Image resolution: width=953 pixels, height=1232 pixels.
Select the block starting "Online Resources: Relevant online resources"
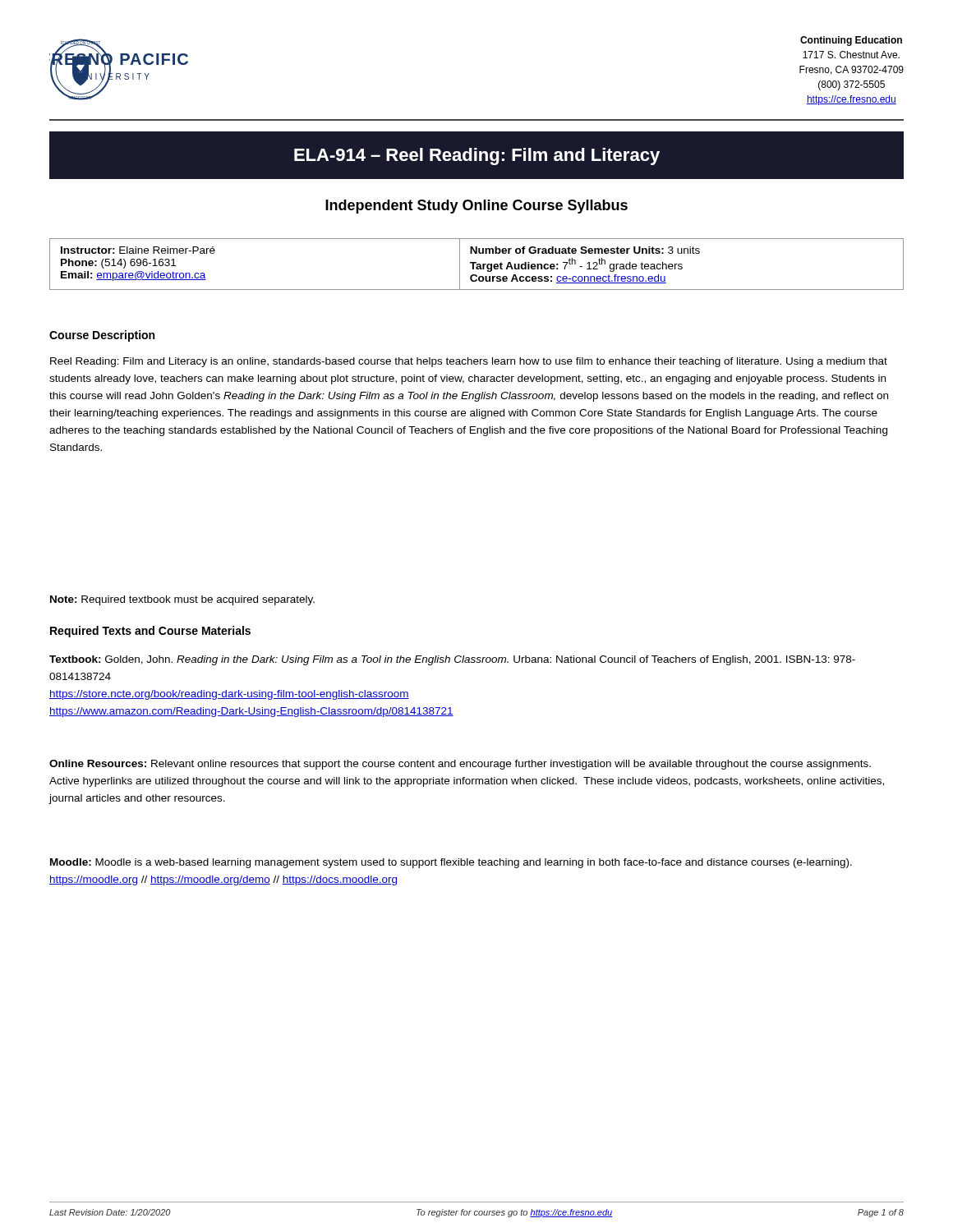(x=467, y=781)
